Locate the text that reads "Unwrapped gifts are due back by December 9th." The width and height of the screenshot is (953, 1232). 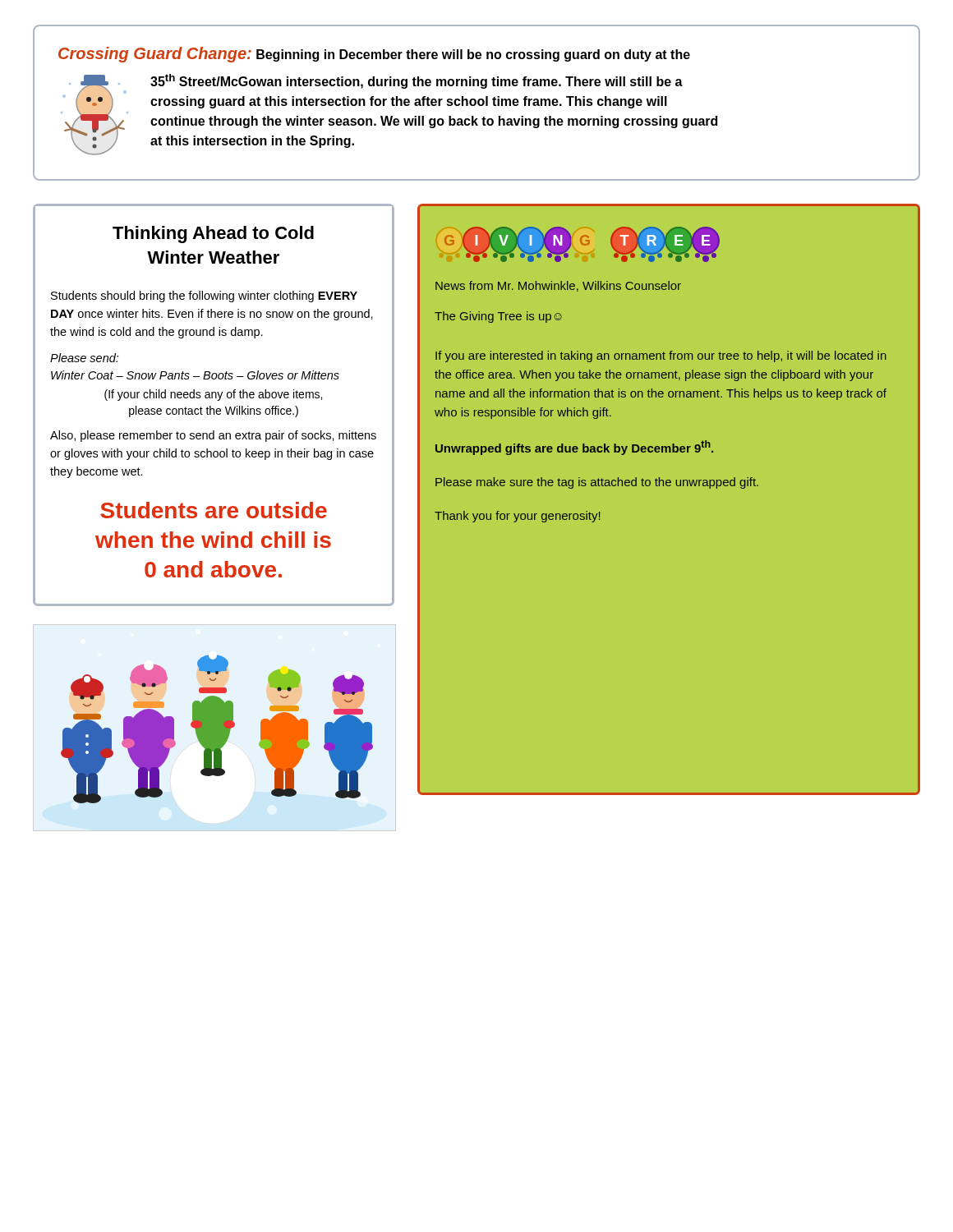pos(574,446)
